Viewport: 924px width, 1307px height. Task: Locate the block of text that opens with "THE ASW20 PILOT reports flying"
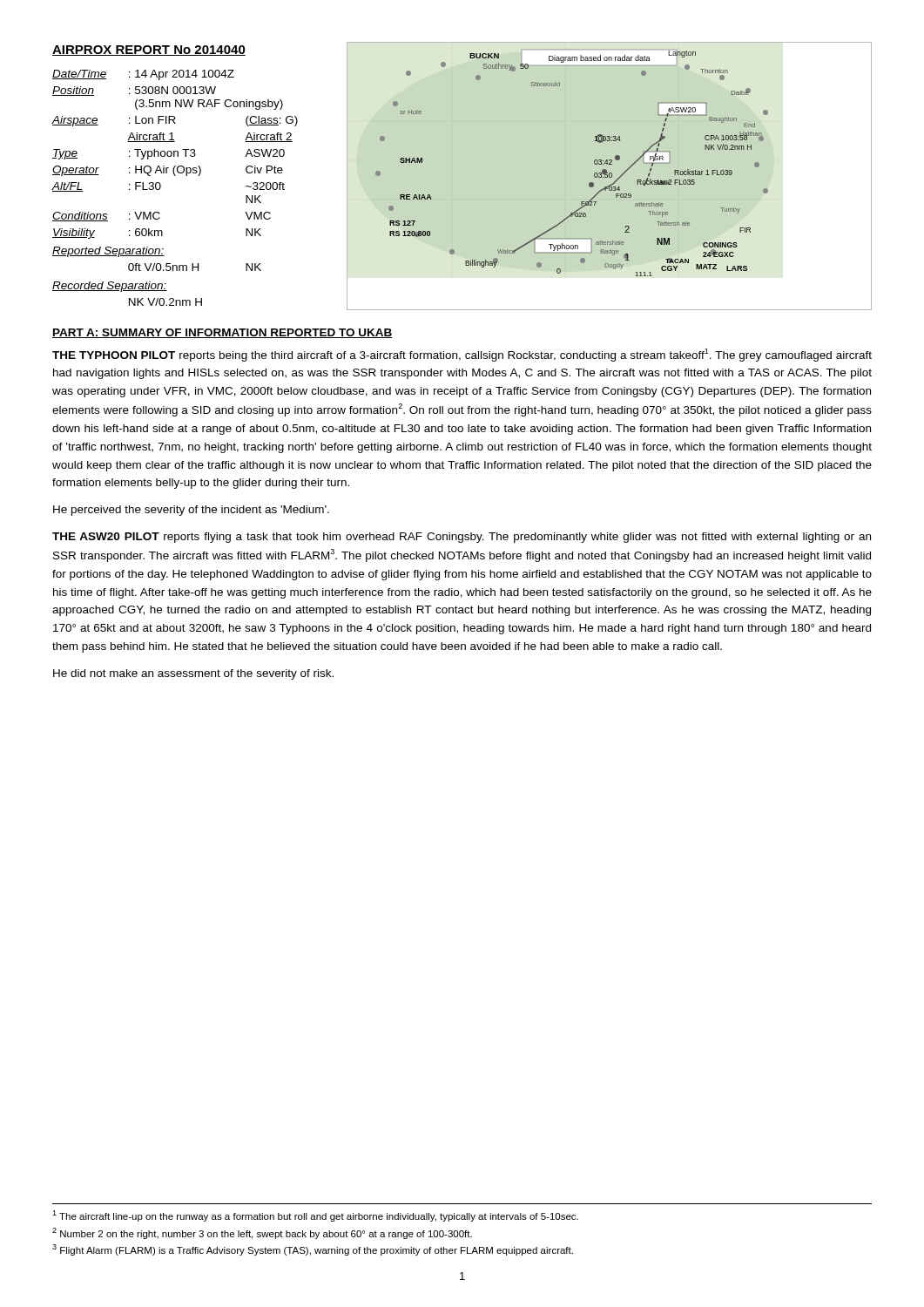click(x=462, y=591)
